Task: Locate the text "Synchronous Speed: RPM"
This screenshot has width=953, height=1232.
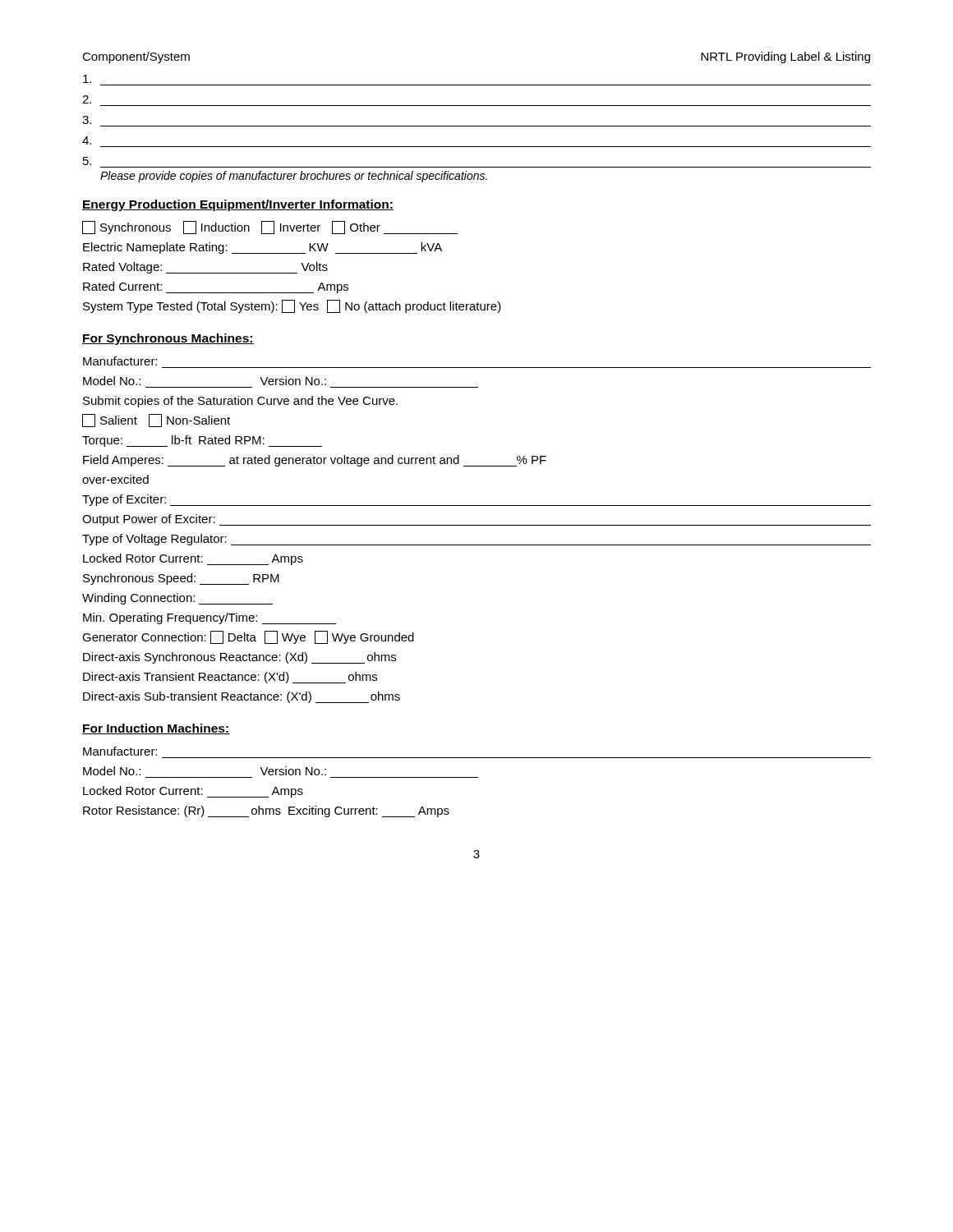Action: tap(181, 578)
